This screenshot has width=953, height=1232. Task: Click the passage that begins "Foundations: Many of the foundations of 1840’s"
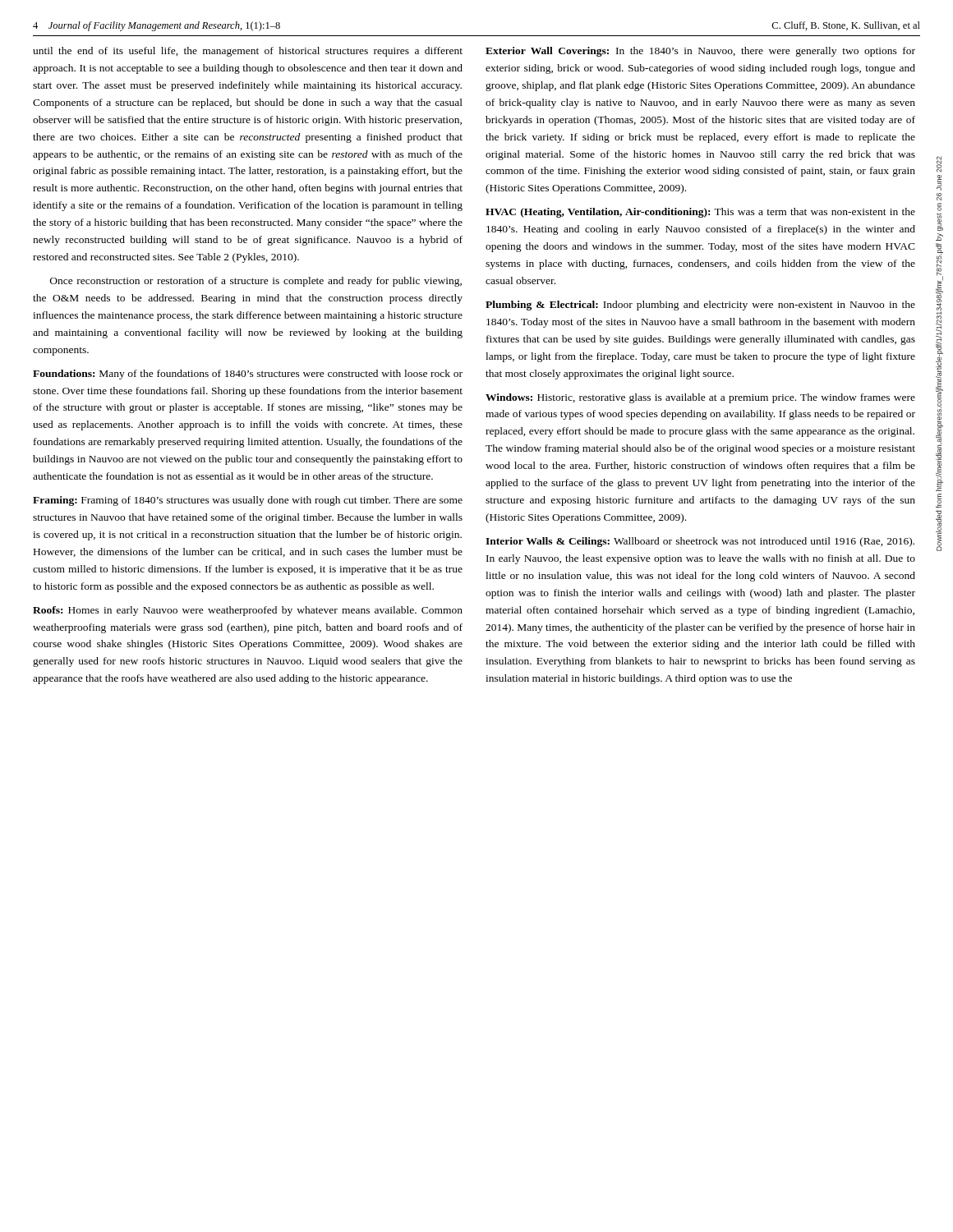click(248, 425)
